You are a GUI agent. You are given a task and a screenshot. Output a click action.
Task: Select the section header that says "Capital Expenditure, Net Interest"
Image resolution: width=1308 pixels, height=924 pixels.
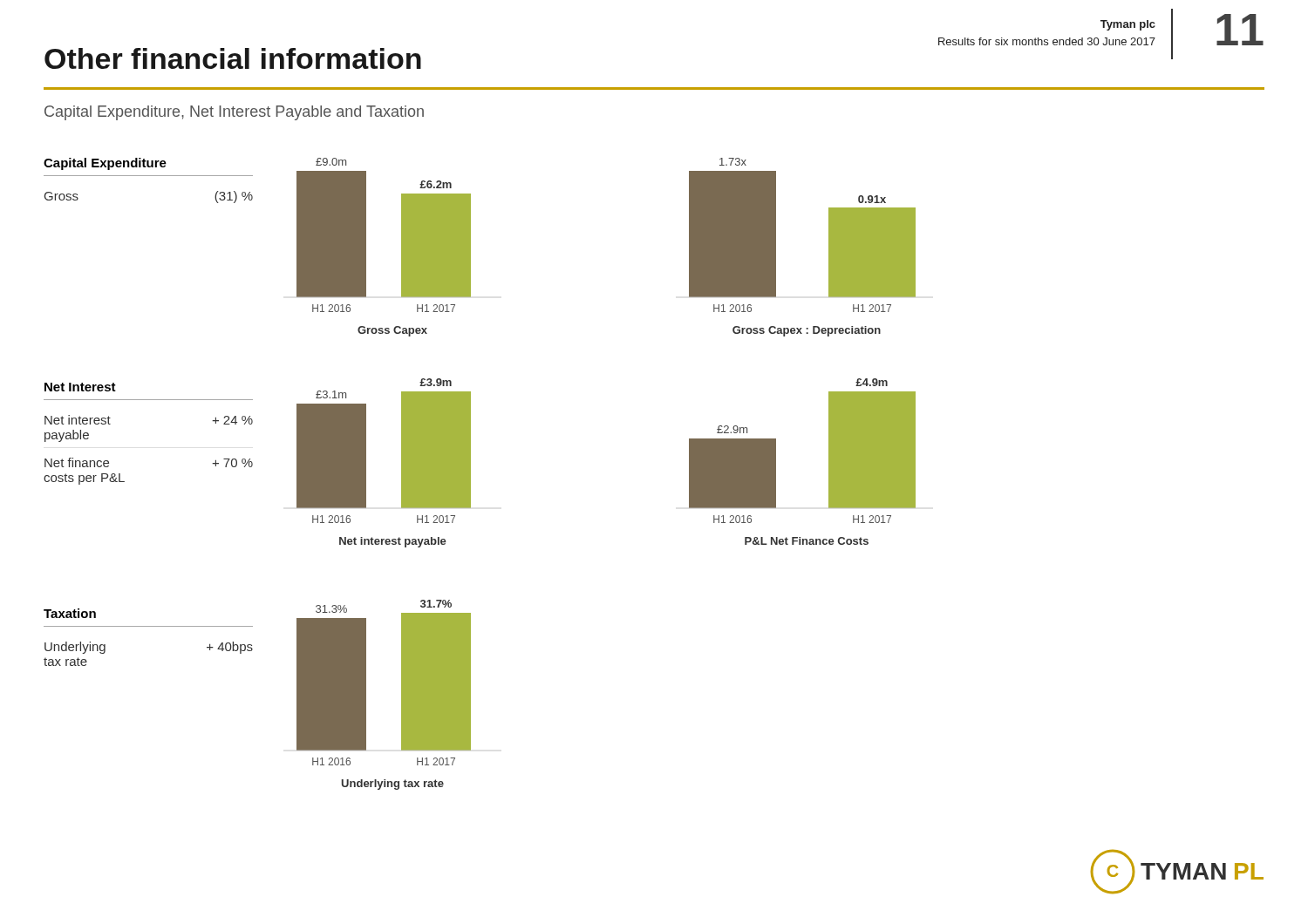pyautogui.click(x=234, y=112)
